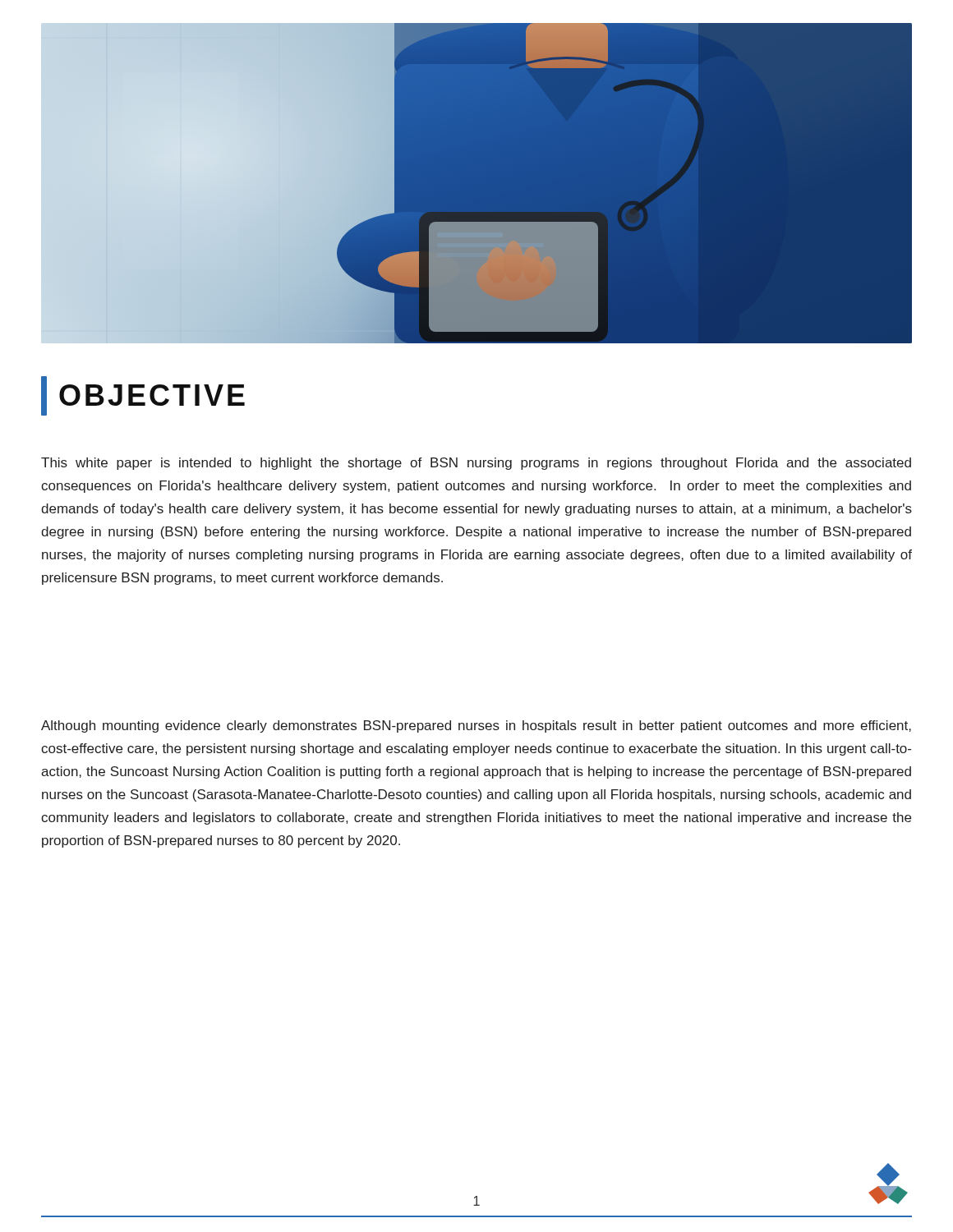Click on the photo
Image resolution: width=953 pixels, height=1232 pixels.
pyautogui.click(x=476, y=183)
